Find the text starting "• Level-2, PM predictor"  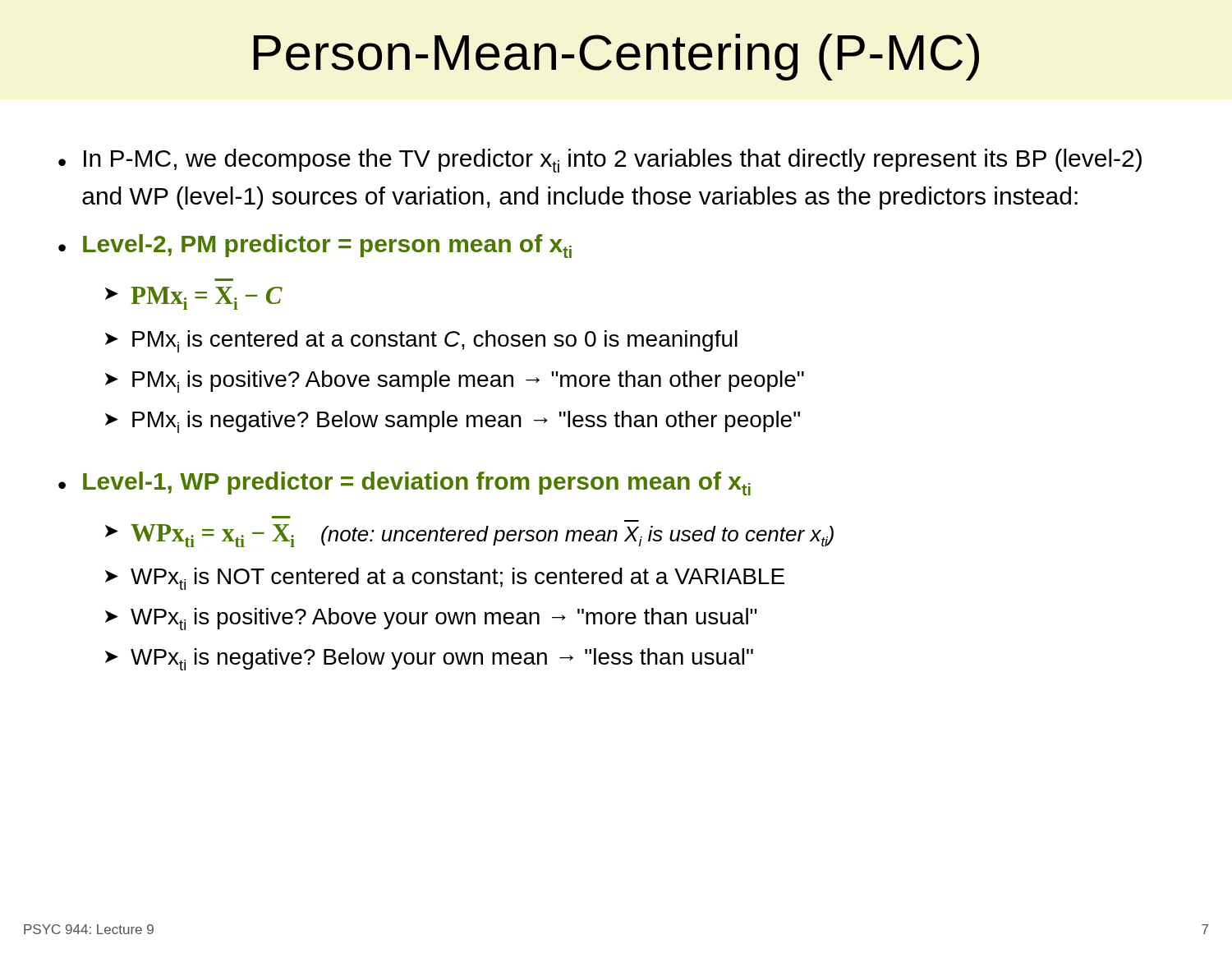click(315, 246)
